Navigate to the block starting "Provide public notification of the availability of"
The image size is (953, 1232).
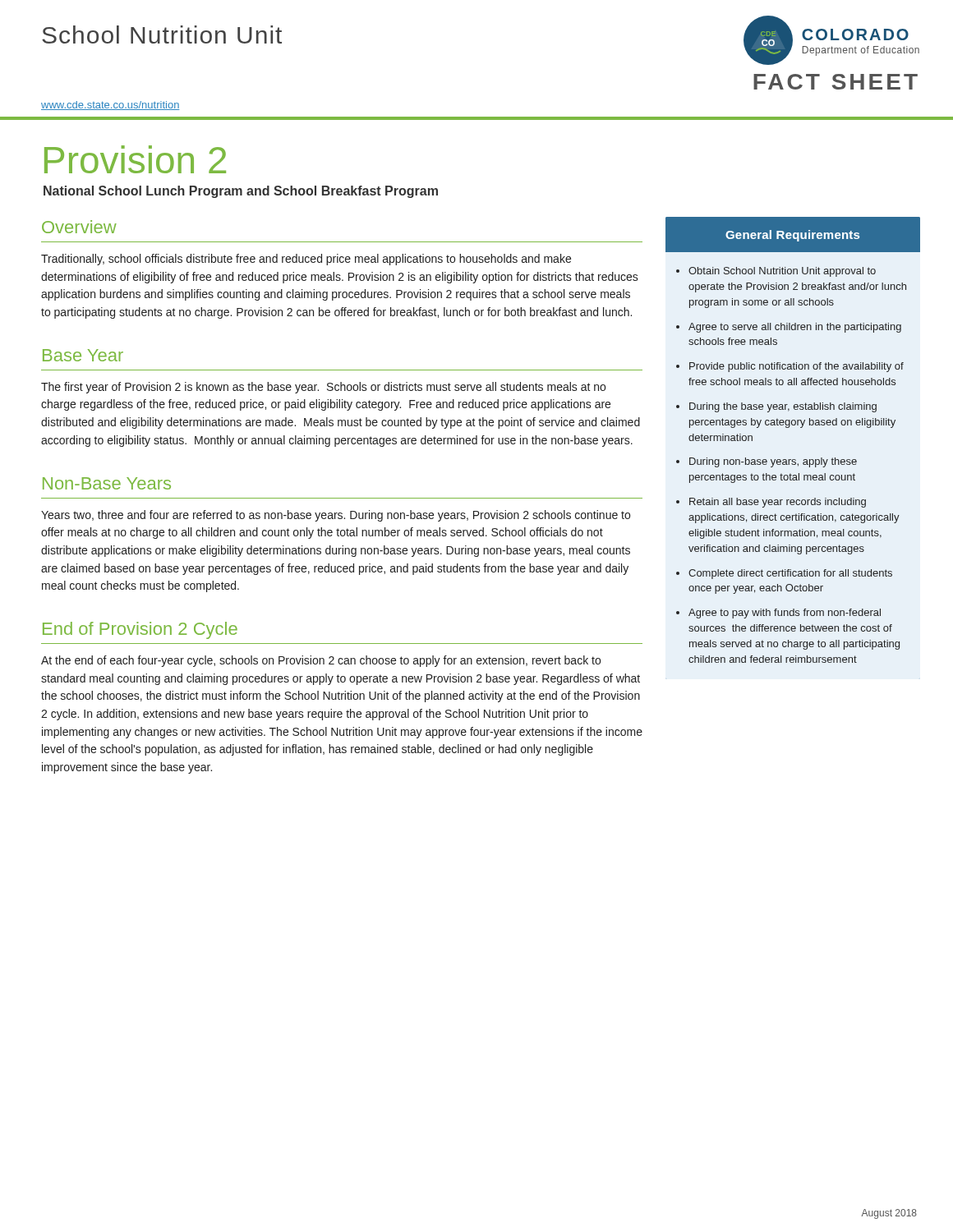tap(796, 374)
